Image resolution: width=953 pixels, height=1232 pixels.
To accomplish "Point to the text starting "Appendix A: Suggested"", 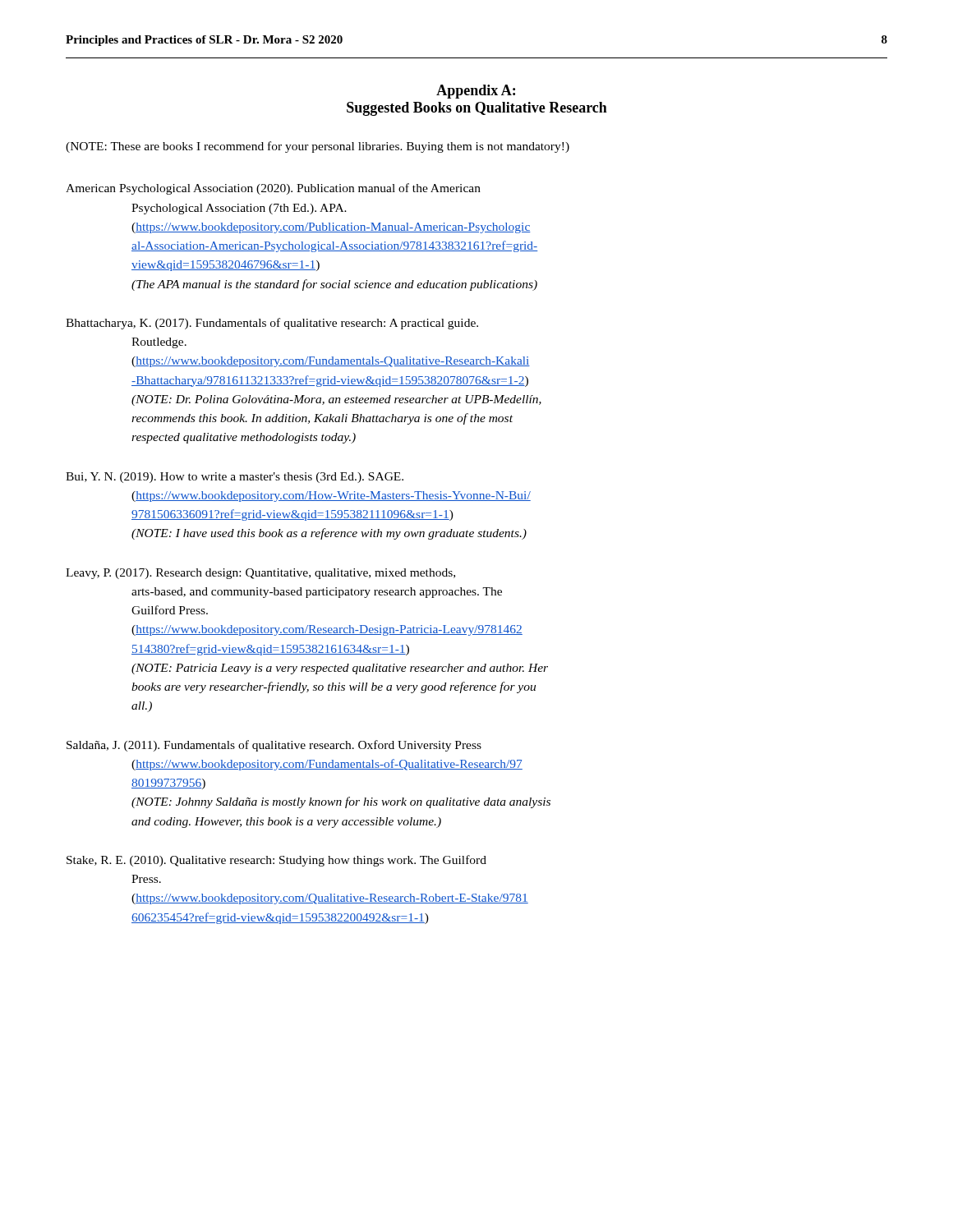I will [476, 99].
